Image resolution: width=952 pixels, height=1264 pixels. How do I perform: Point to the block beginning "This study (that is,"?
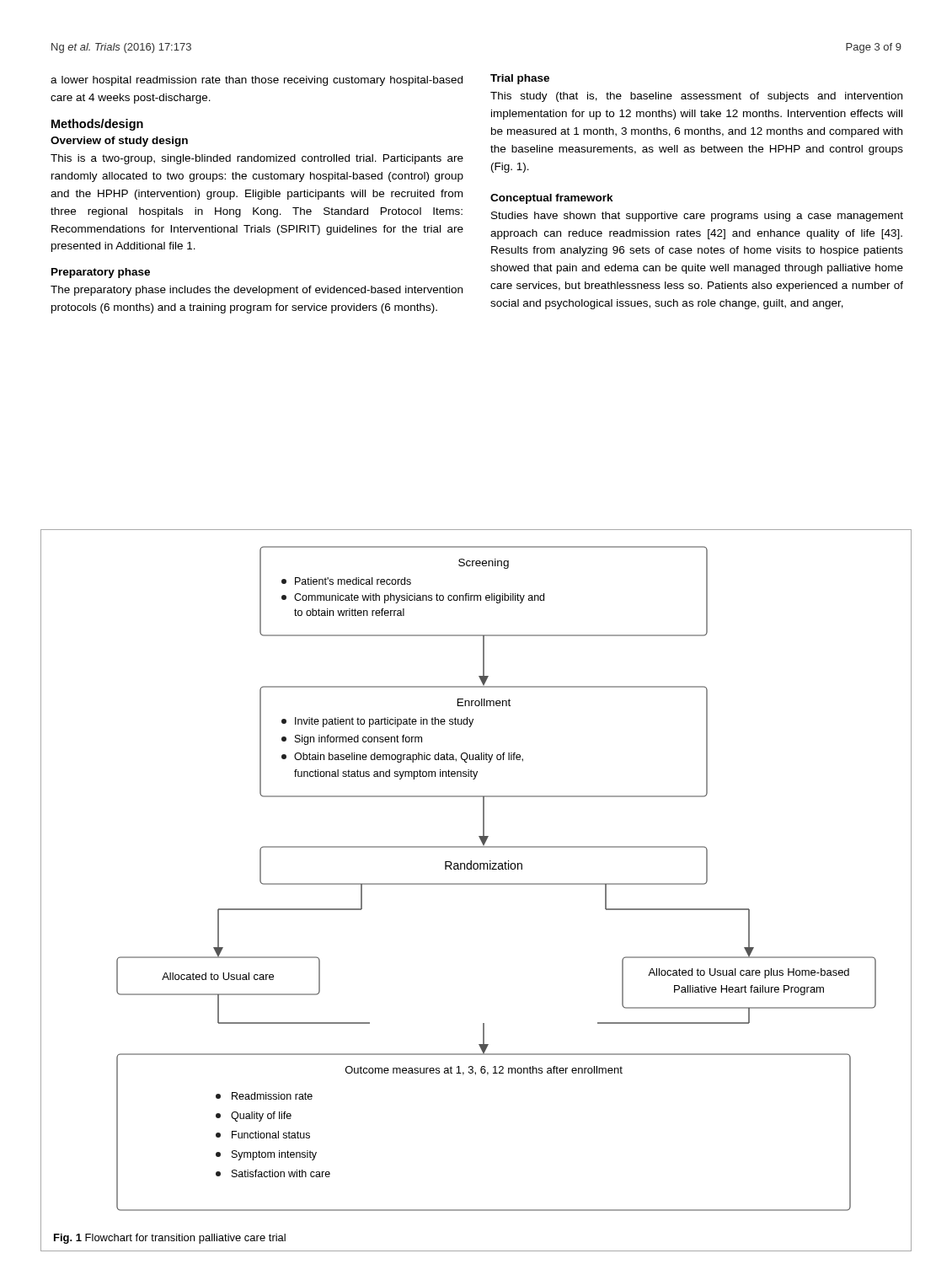[x=697, y=132]
